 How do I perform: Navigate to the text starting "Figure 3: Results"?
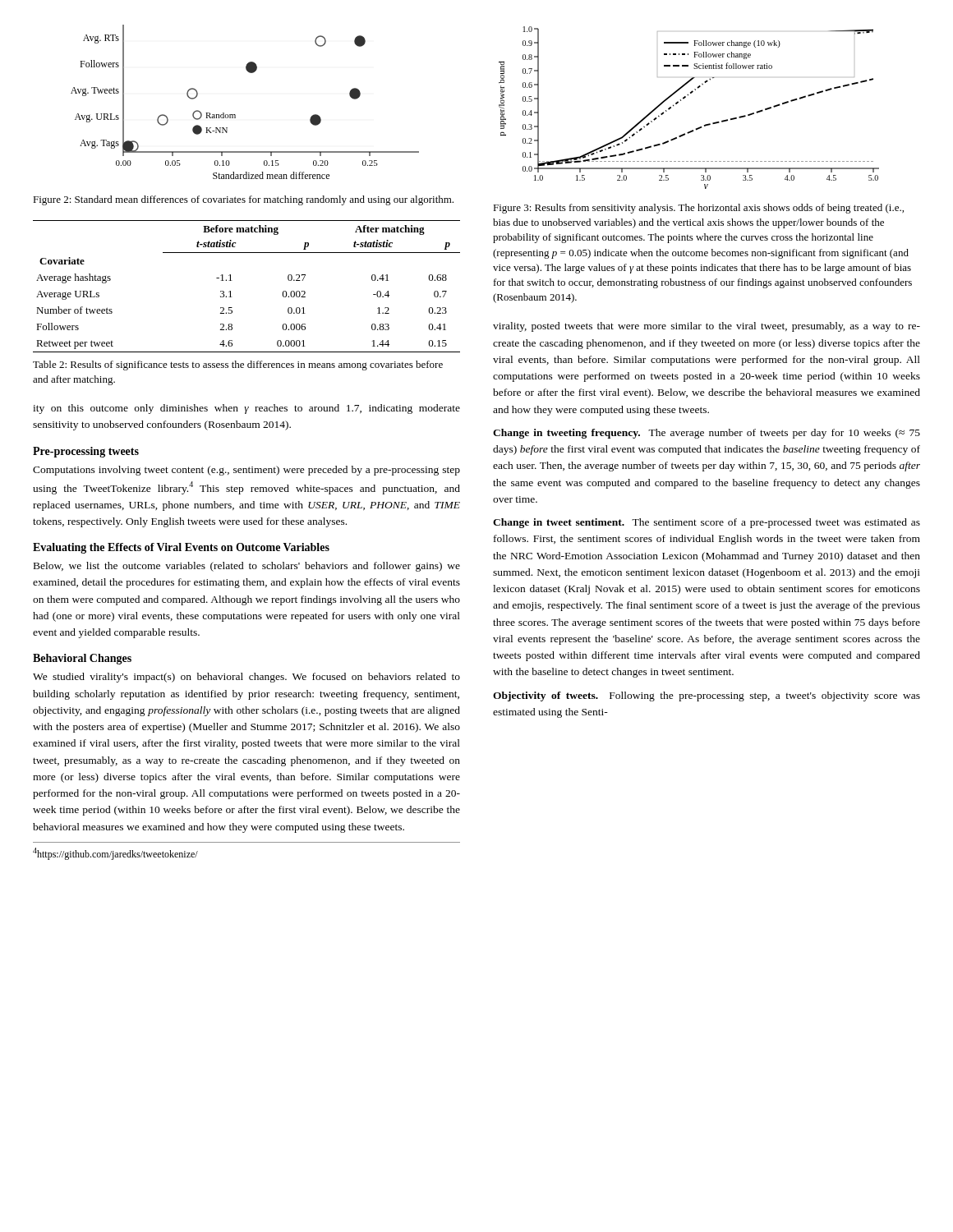(703, 252)
